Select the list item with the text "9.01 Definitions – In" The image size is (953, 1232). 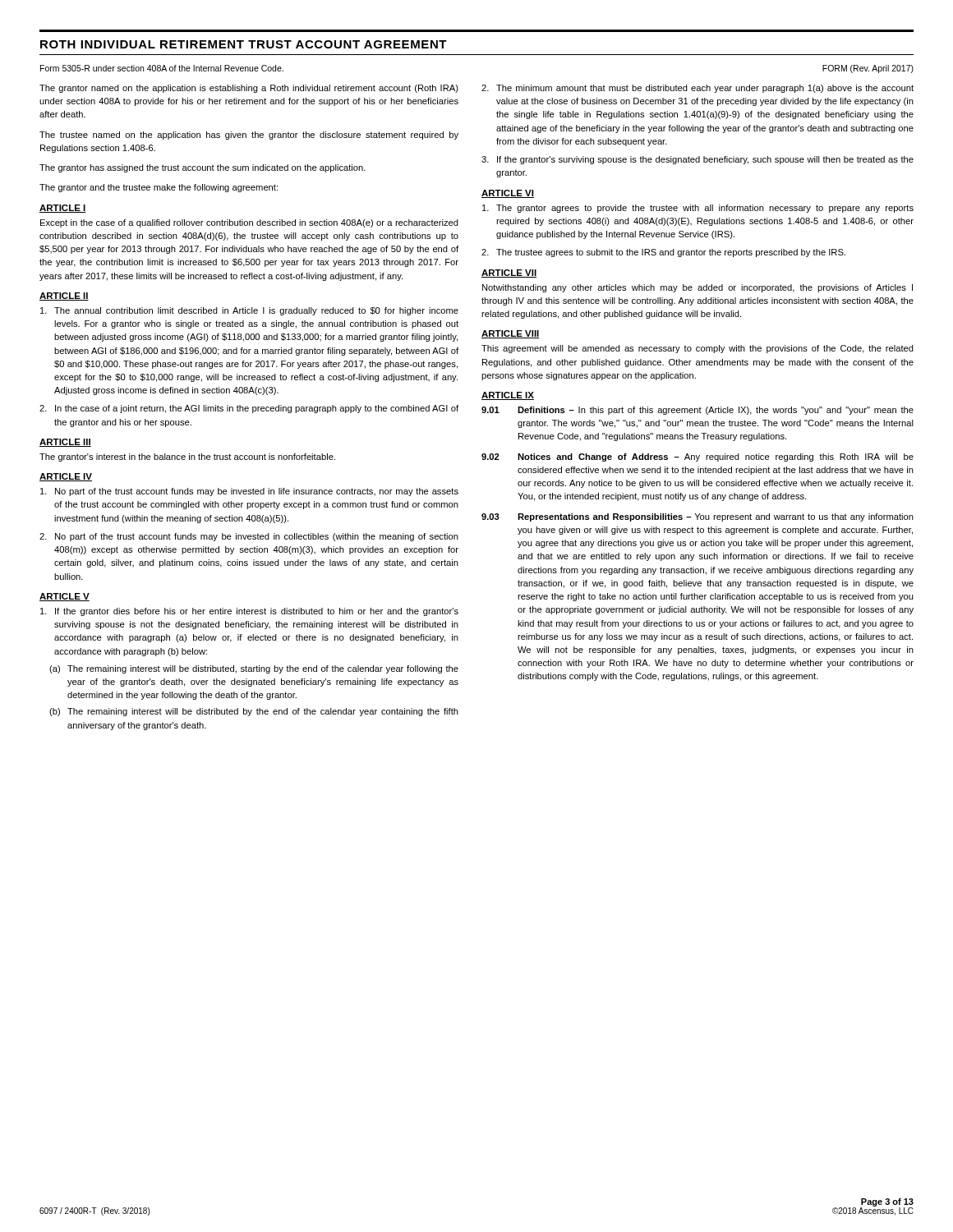click(698, 423)
